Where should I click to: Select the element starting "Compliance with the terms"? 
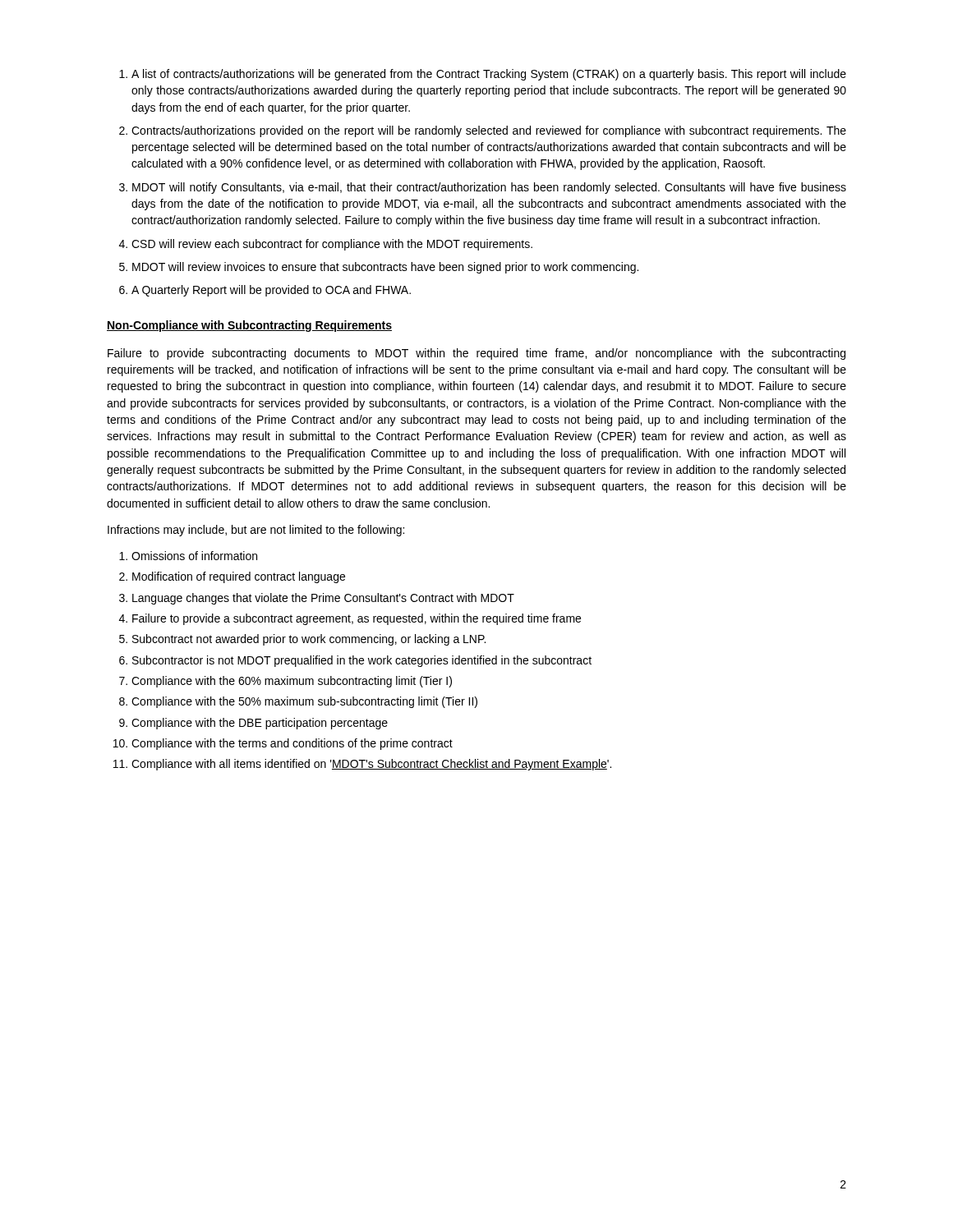pos(292,743)
